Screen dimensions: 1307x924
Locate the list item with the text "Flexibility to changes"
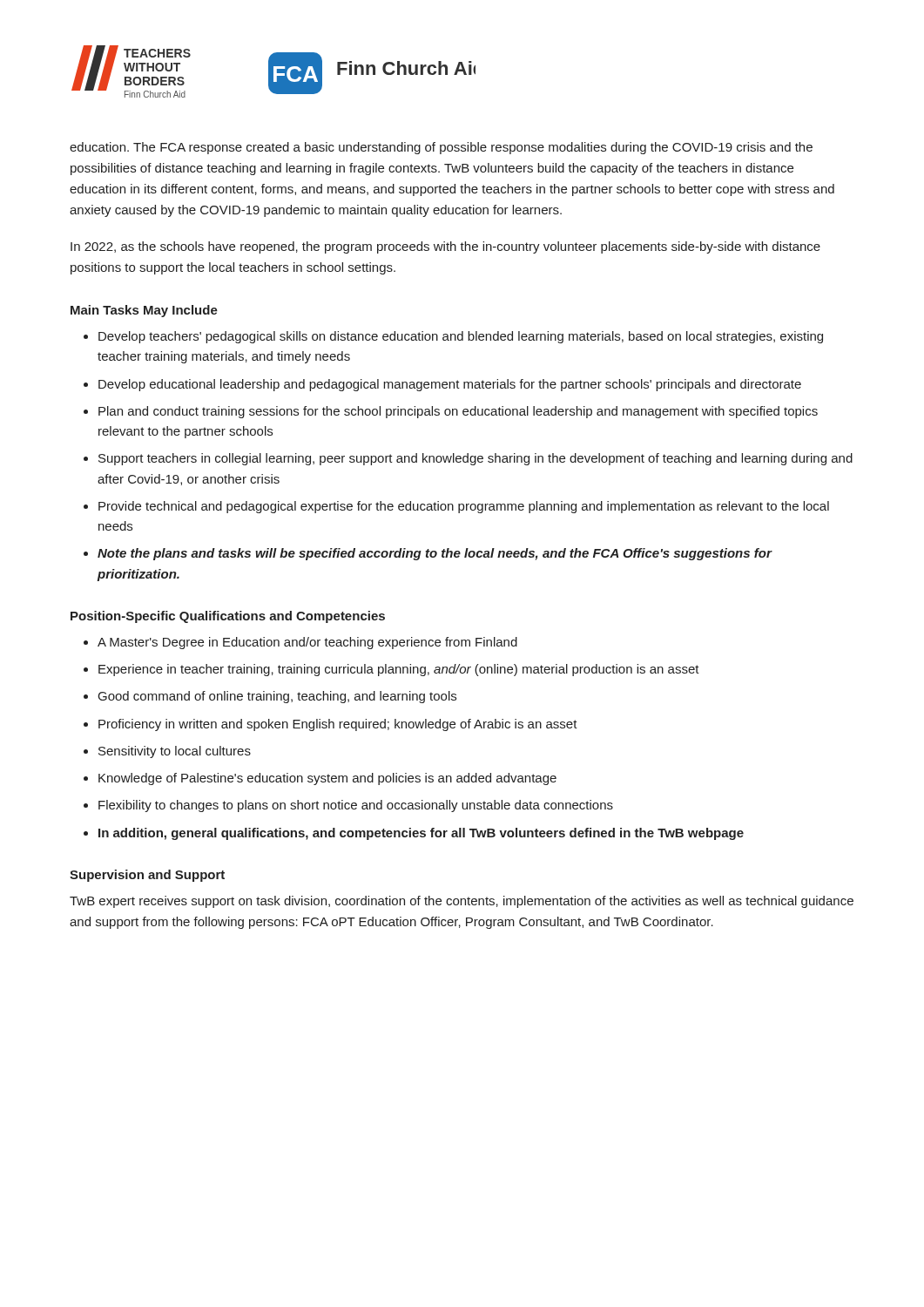(x=462, y=805)
